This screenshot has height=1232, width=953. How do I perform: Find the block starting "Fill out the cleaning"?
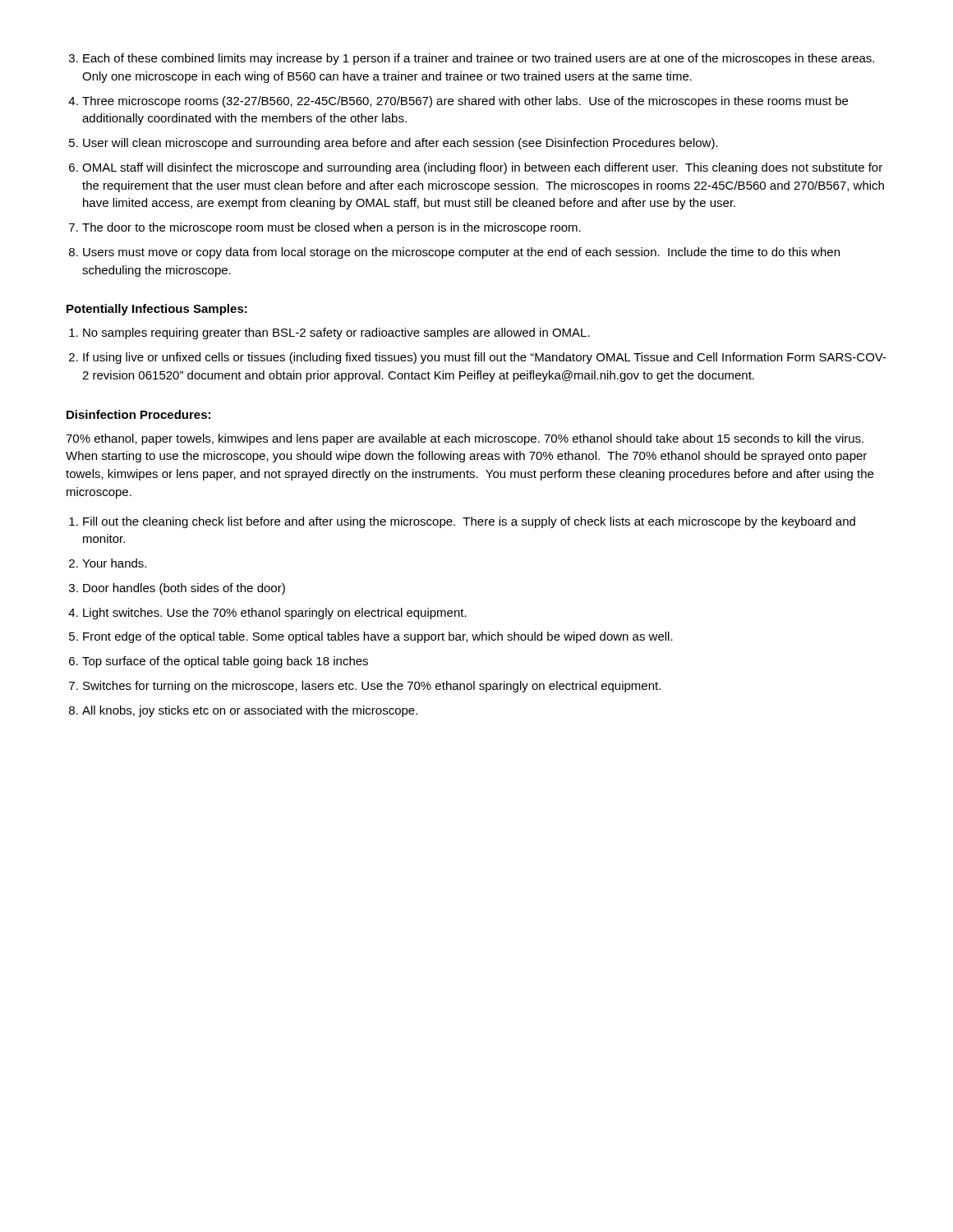476,616
